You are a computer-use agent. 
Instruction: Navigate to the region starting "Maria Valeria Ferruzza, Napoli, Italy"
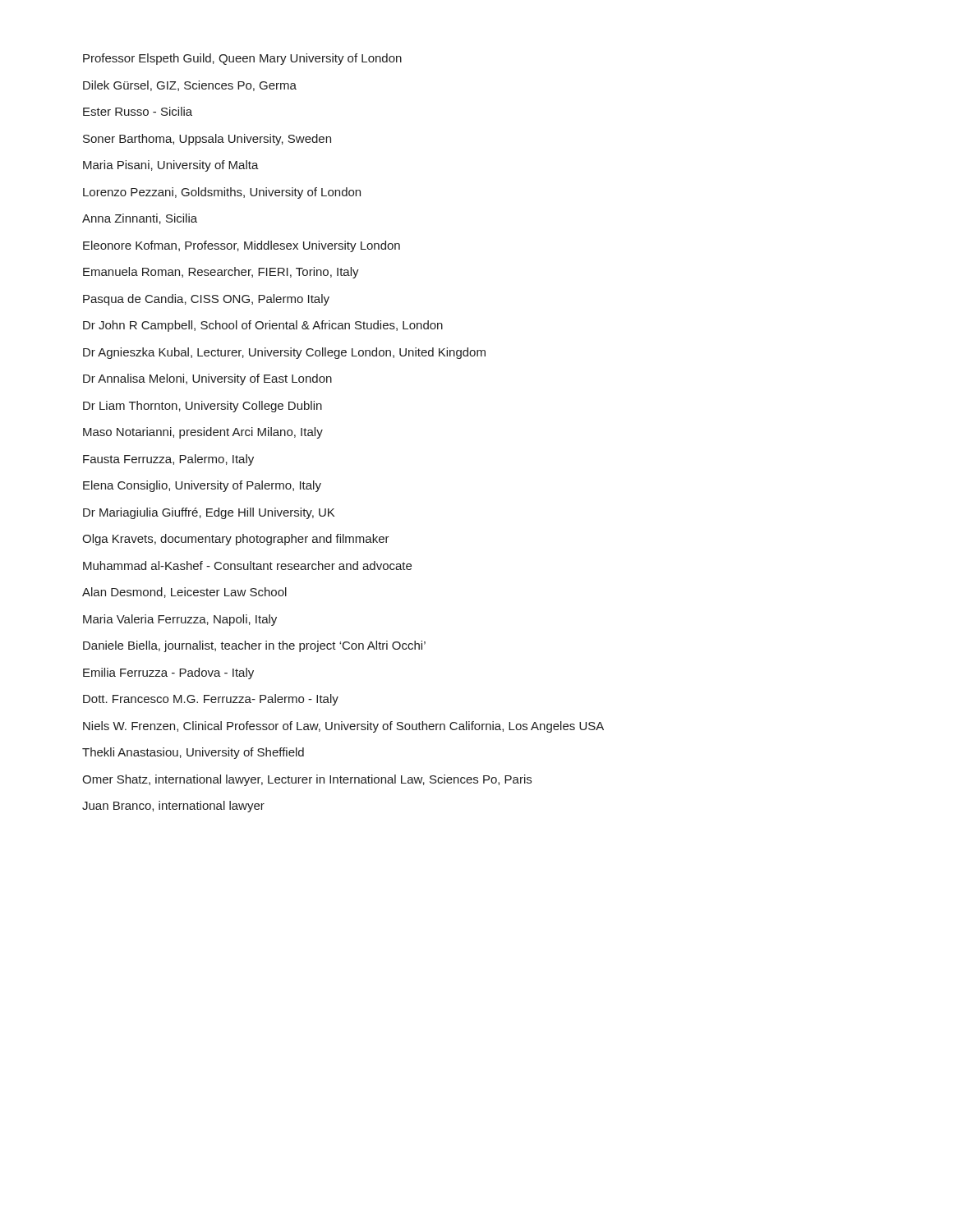pos(180,618)
